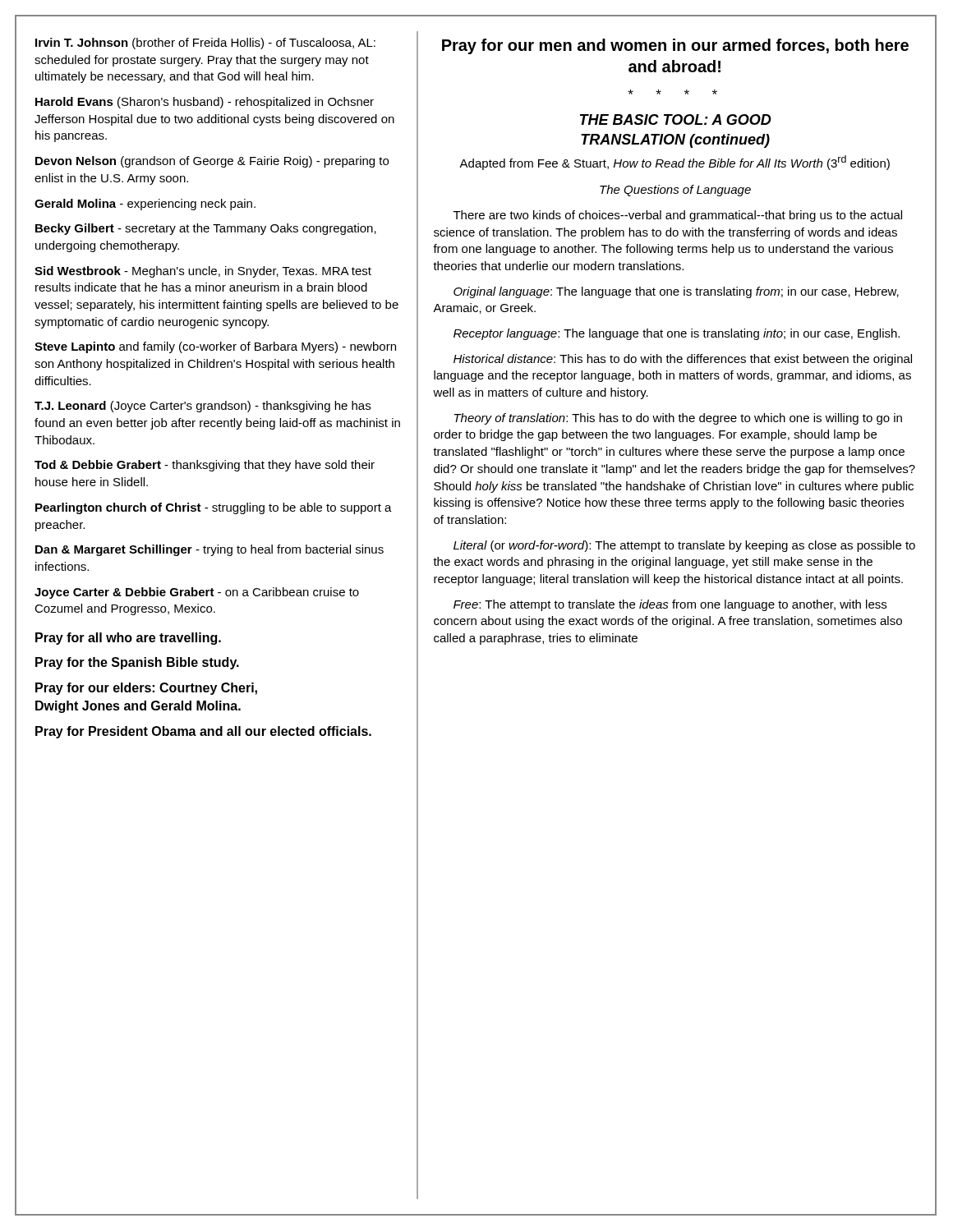Viewport: 953px width, 1232px height.
Task: Point to the text block starting "There are two kinds of choices--verbal and"
Action: point(668,240)
